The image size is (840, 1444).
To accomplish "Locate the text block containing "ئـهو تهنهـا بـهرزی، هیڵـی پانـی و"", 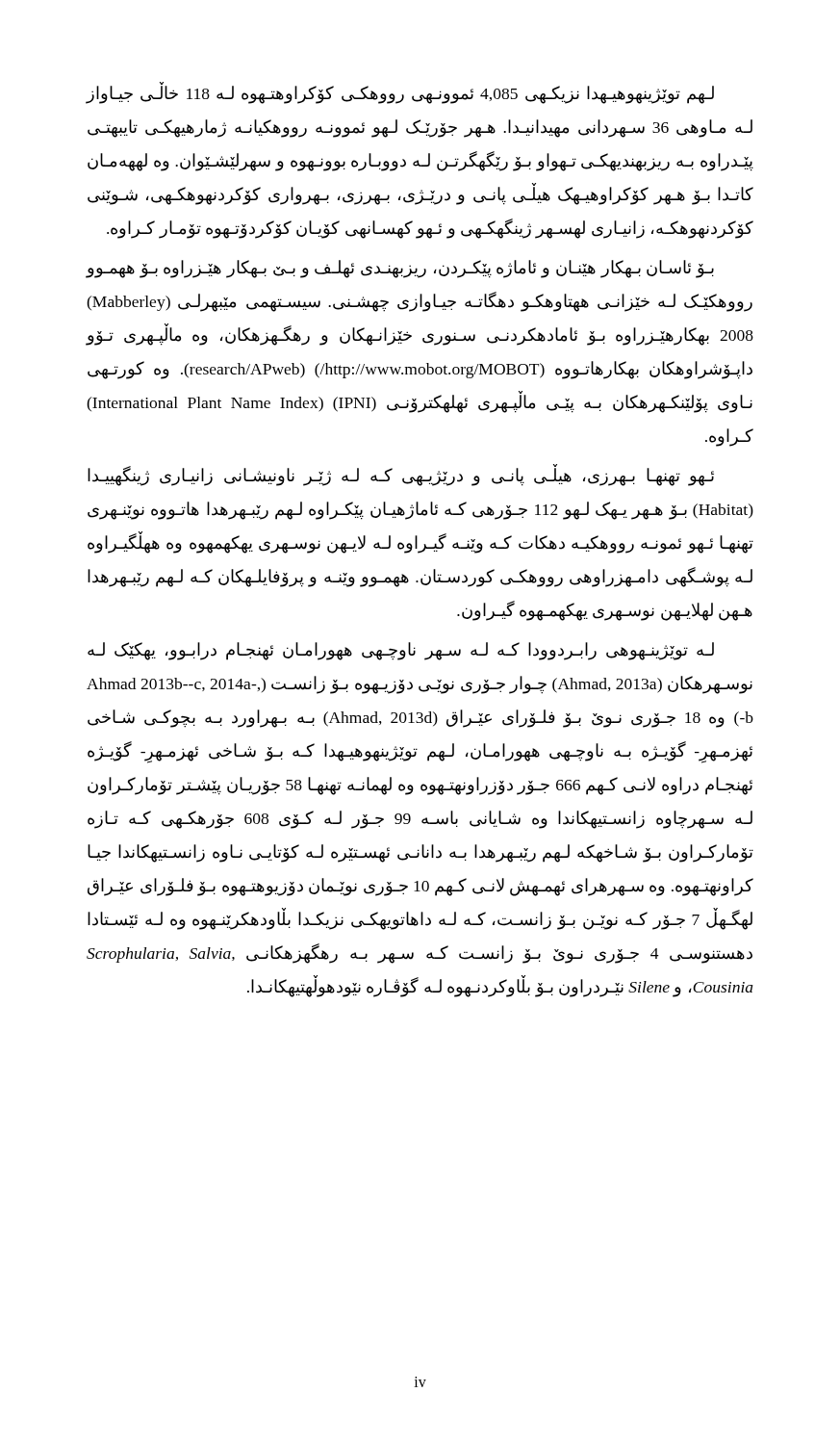I will [x=420, y=543].
